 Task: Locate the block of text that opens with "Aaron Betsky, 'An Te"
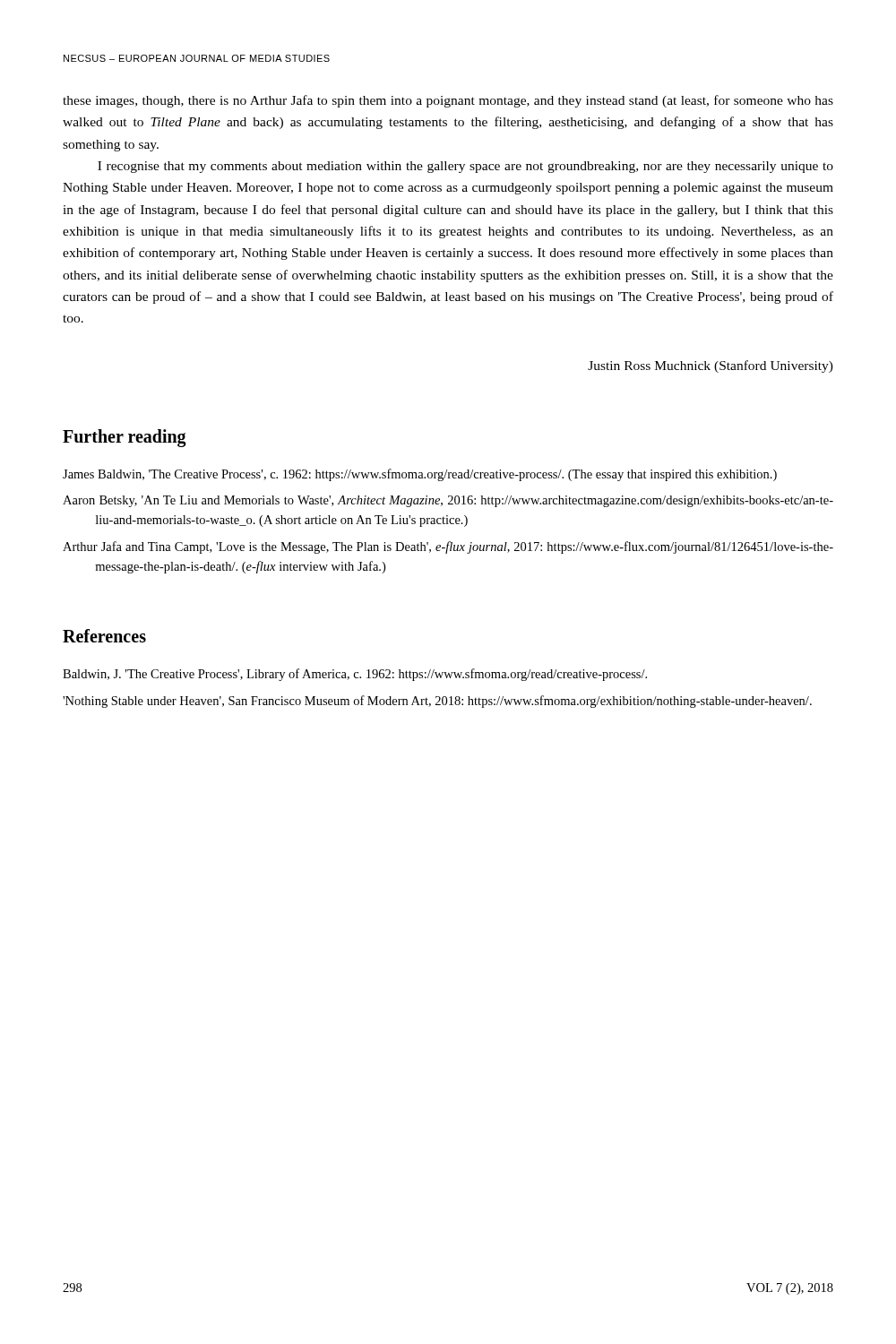point(448,510)
